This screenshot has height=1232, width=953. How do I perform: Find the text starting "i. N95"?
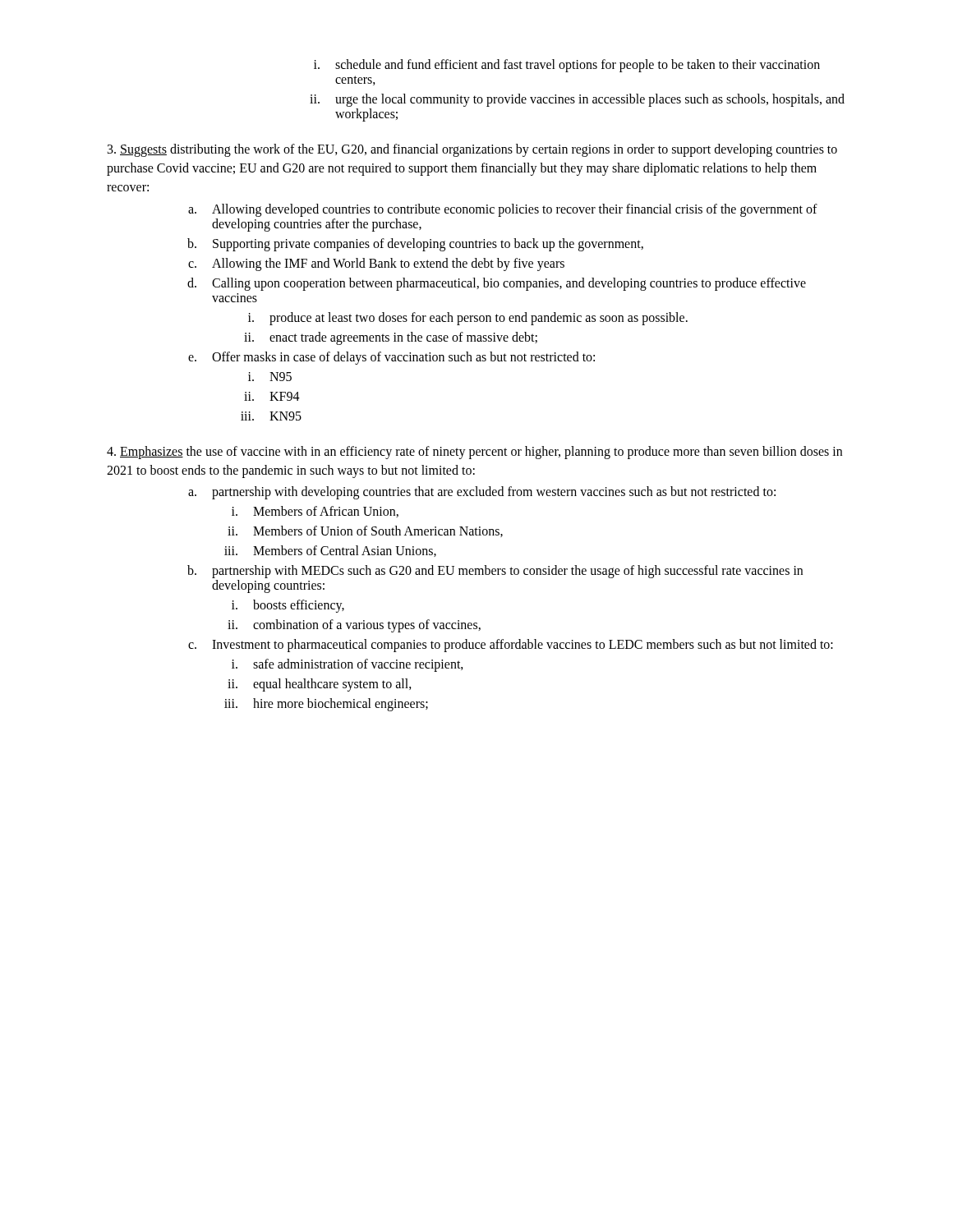tap(270, 377)
